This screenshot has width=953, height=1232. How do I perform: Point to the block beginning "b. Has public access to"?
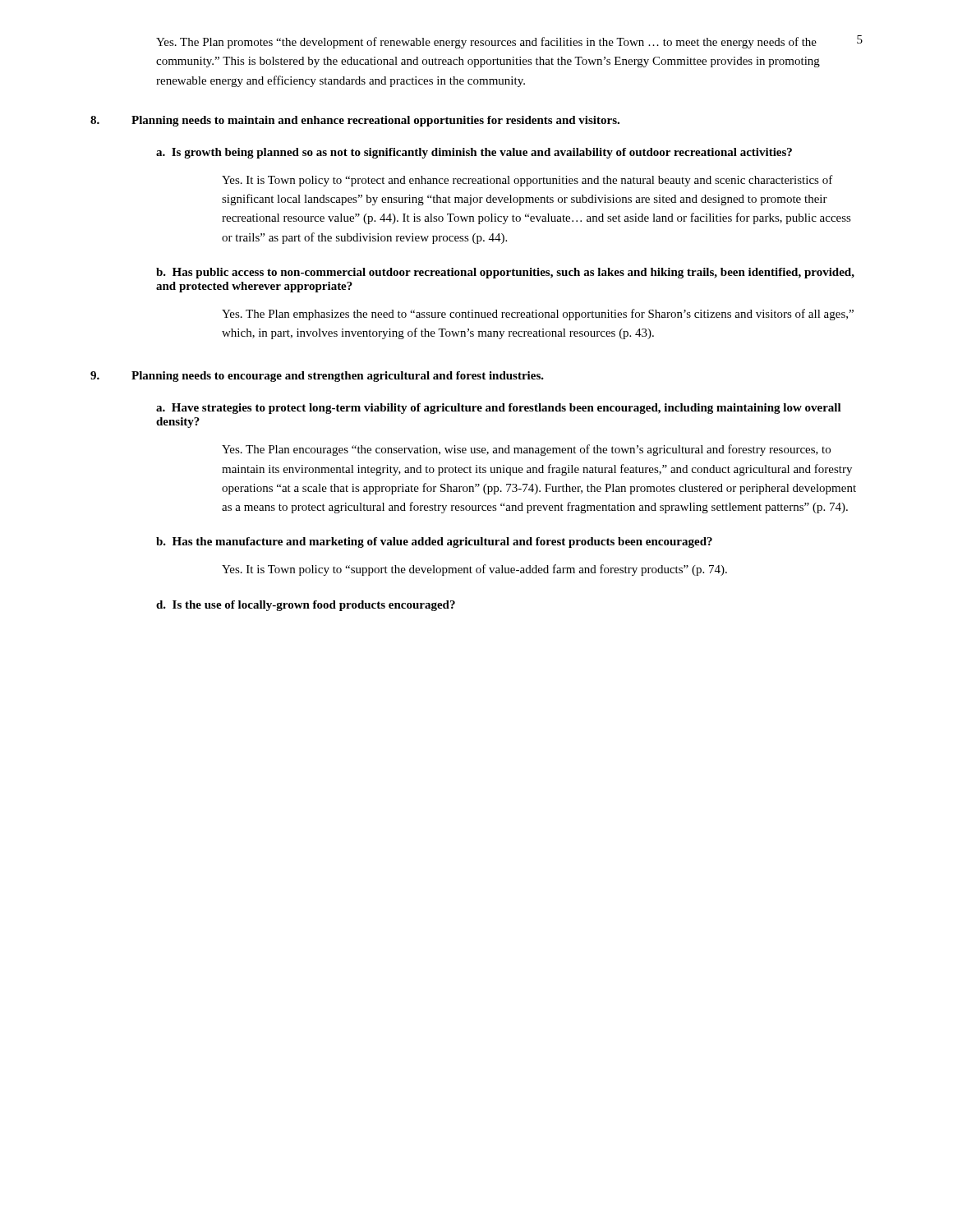509,279
